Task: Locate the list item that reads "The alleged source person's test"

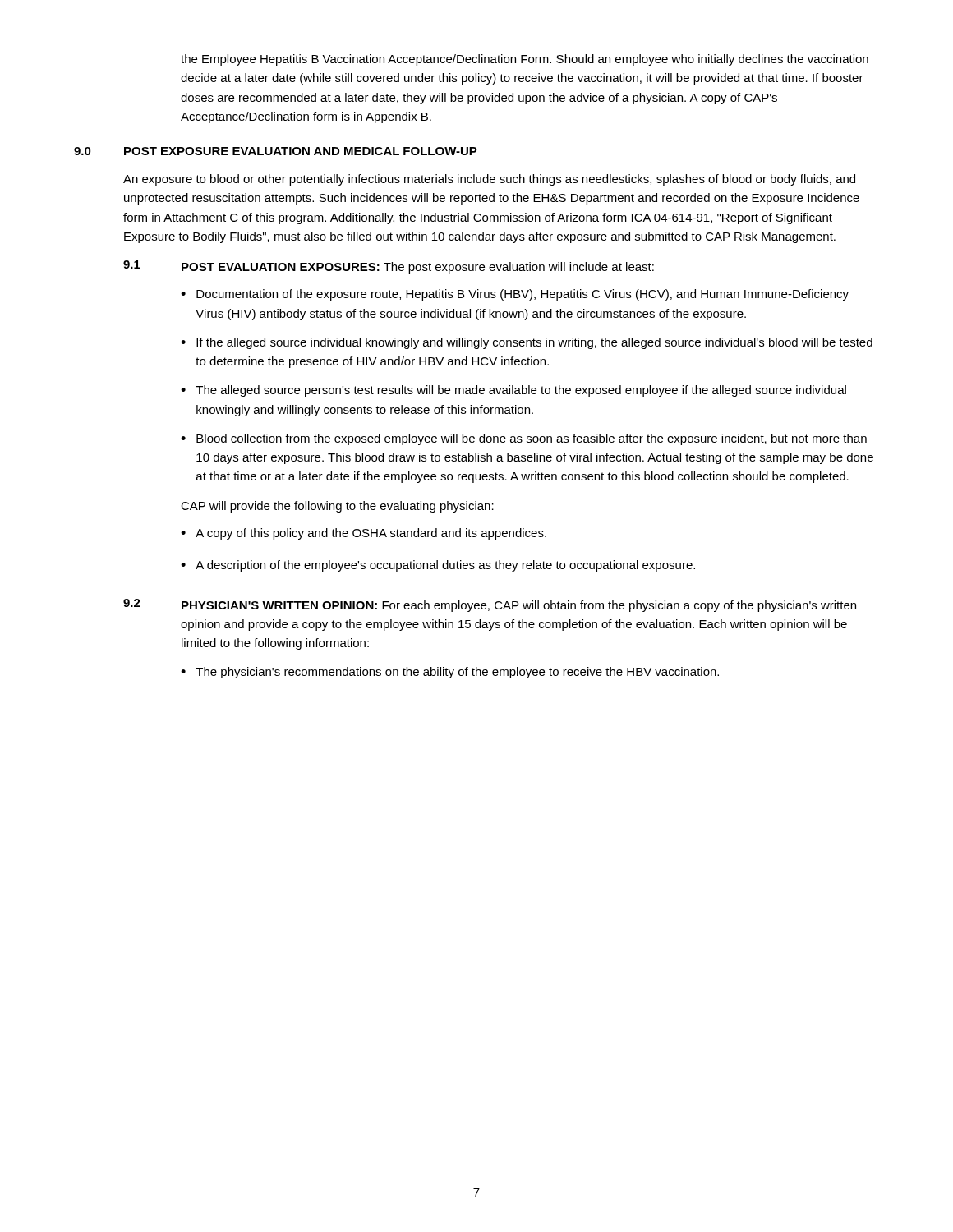Action: pyautogui.click(x=521, y=399)
